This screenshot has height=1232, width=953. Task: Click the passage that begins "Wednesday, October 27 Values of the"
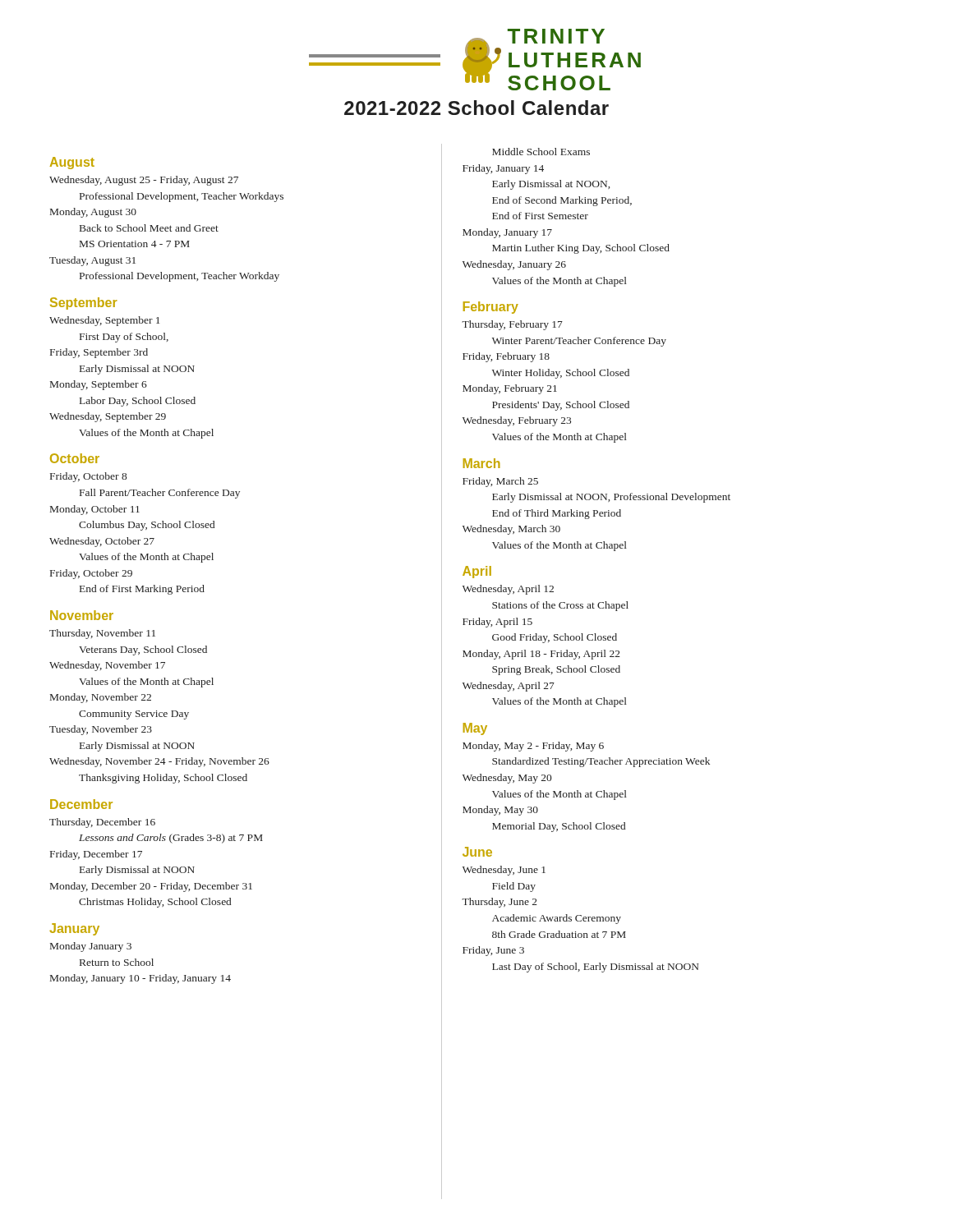(102, 542)
